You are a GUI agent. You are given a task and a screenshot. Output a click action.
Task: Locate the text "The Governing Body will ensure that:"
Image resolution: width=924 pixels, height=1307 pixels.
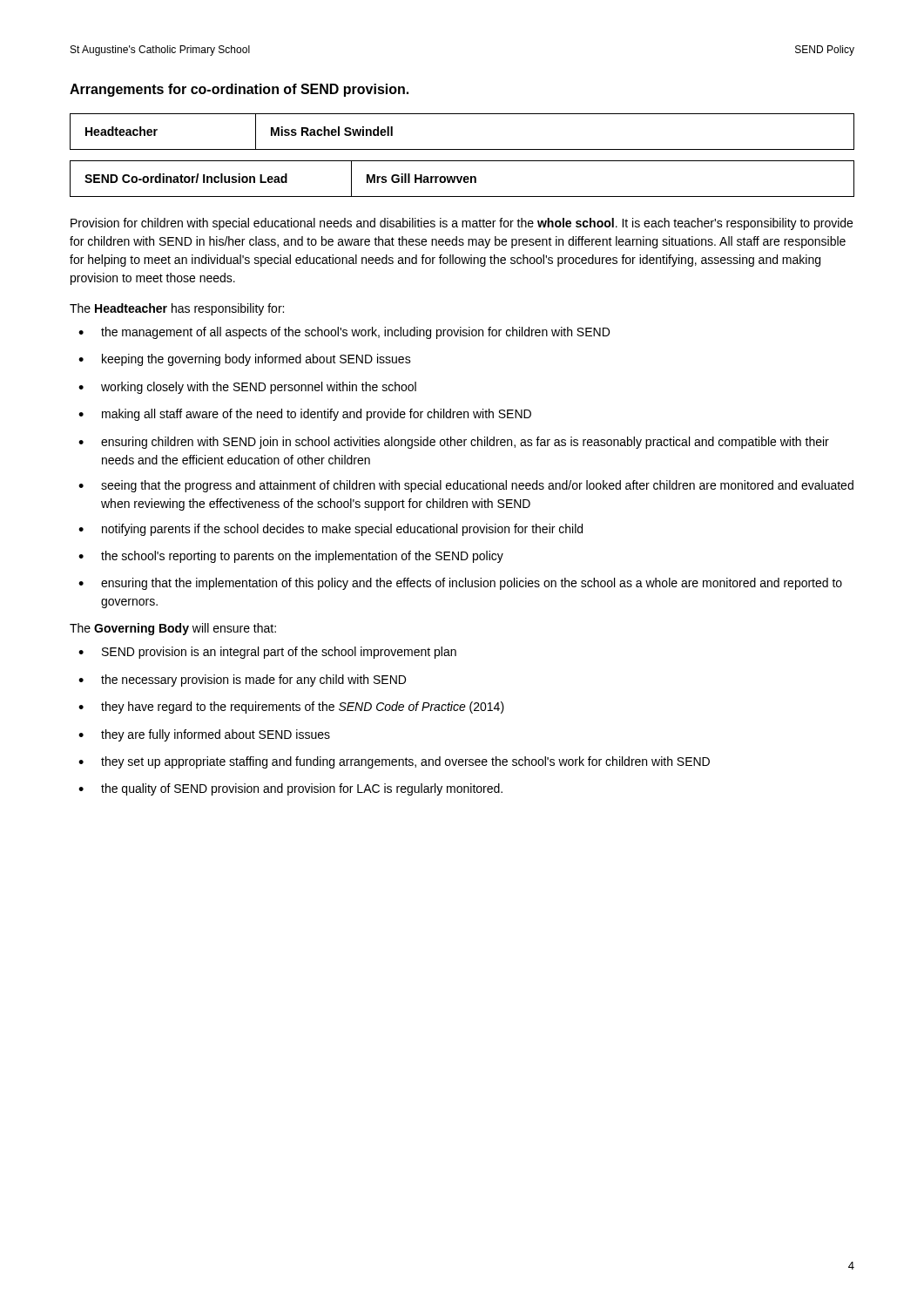(x=173, y=629)
